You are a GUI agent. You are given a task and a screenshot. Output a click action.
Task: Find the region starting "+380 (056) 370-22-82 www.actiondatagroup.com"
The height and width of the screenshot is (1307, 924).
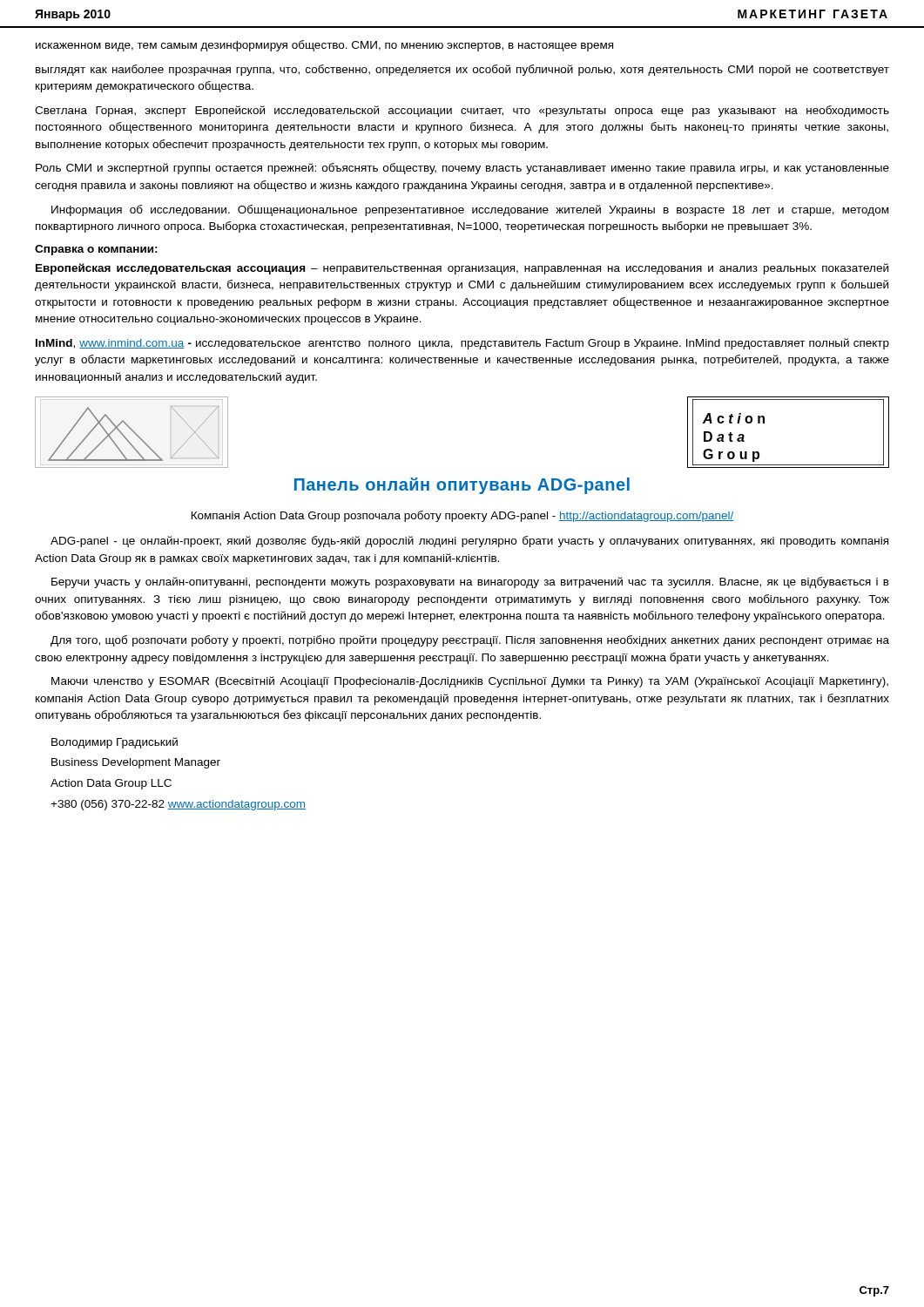coord(178,805)
